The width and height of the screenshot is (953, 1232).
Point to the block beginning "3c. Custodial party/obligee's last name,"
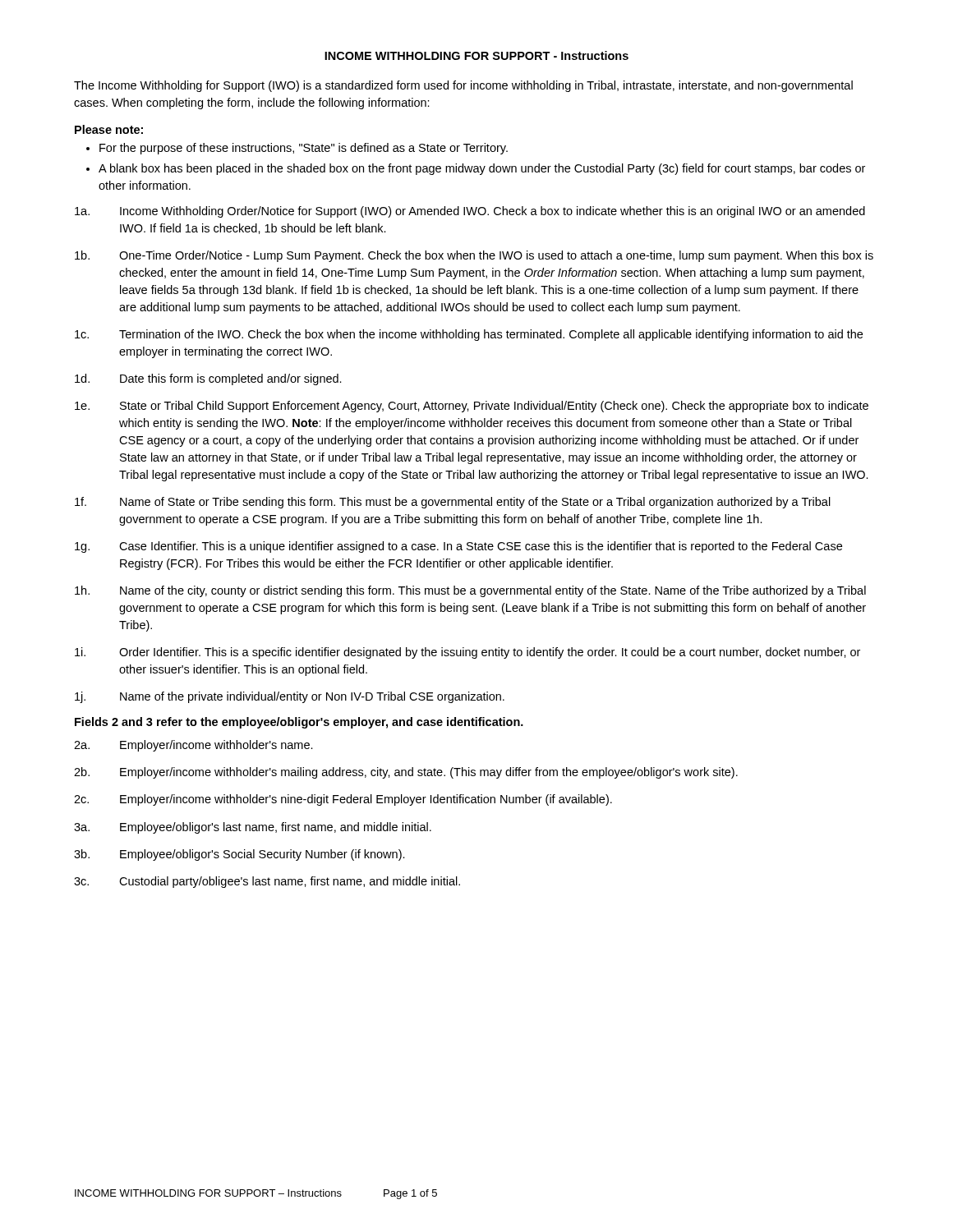click(267, 882)
